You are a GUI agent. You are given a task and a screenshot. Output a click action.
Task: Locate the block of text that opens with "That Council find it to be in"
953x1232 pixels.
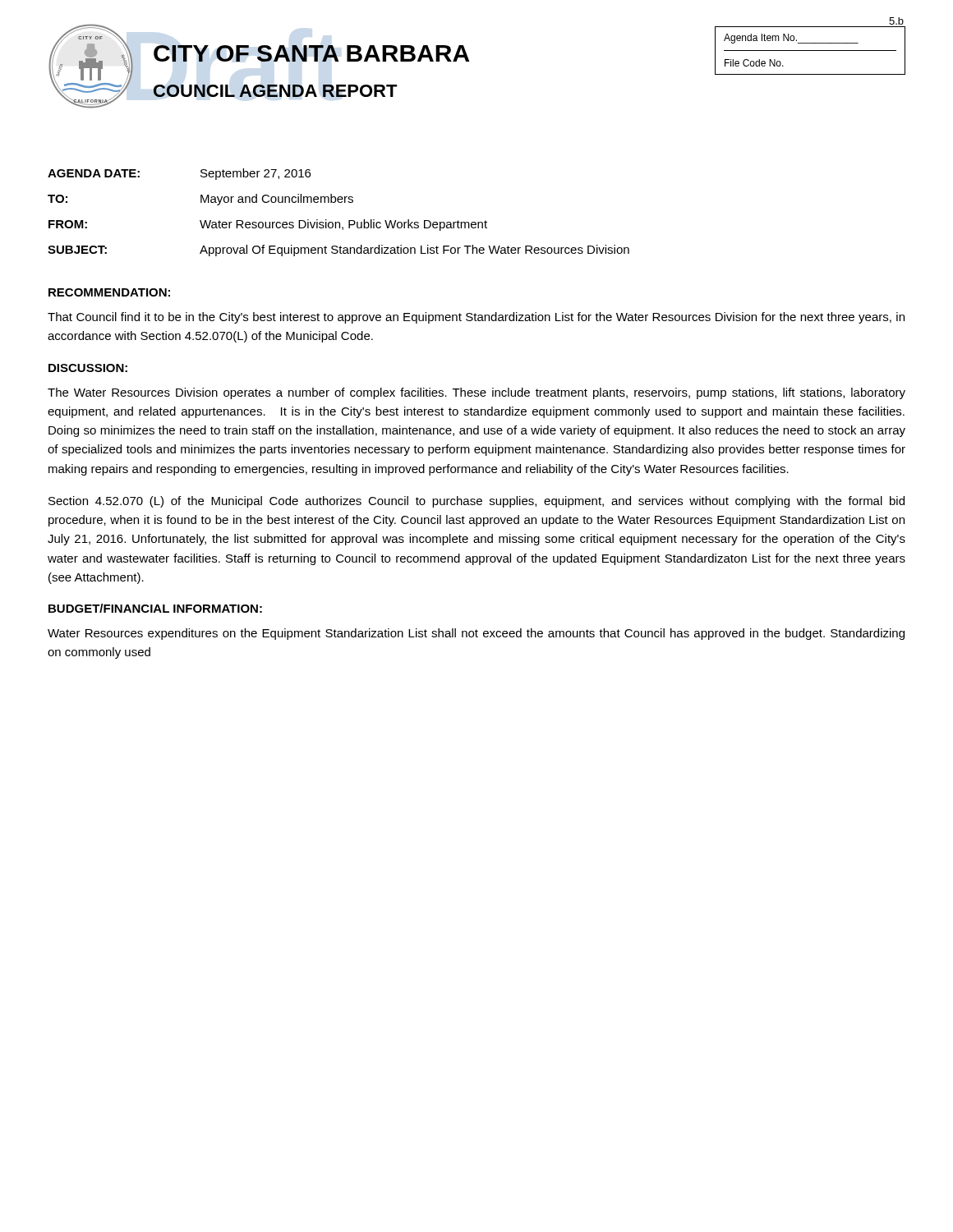point(476,326)
